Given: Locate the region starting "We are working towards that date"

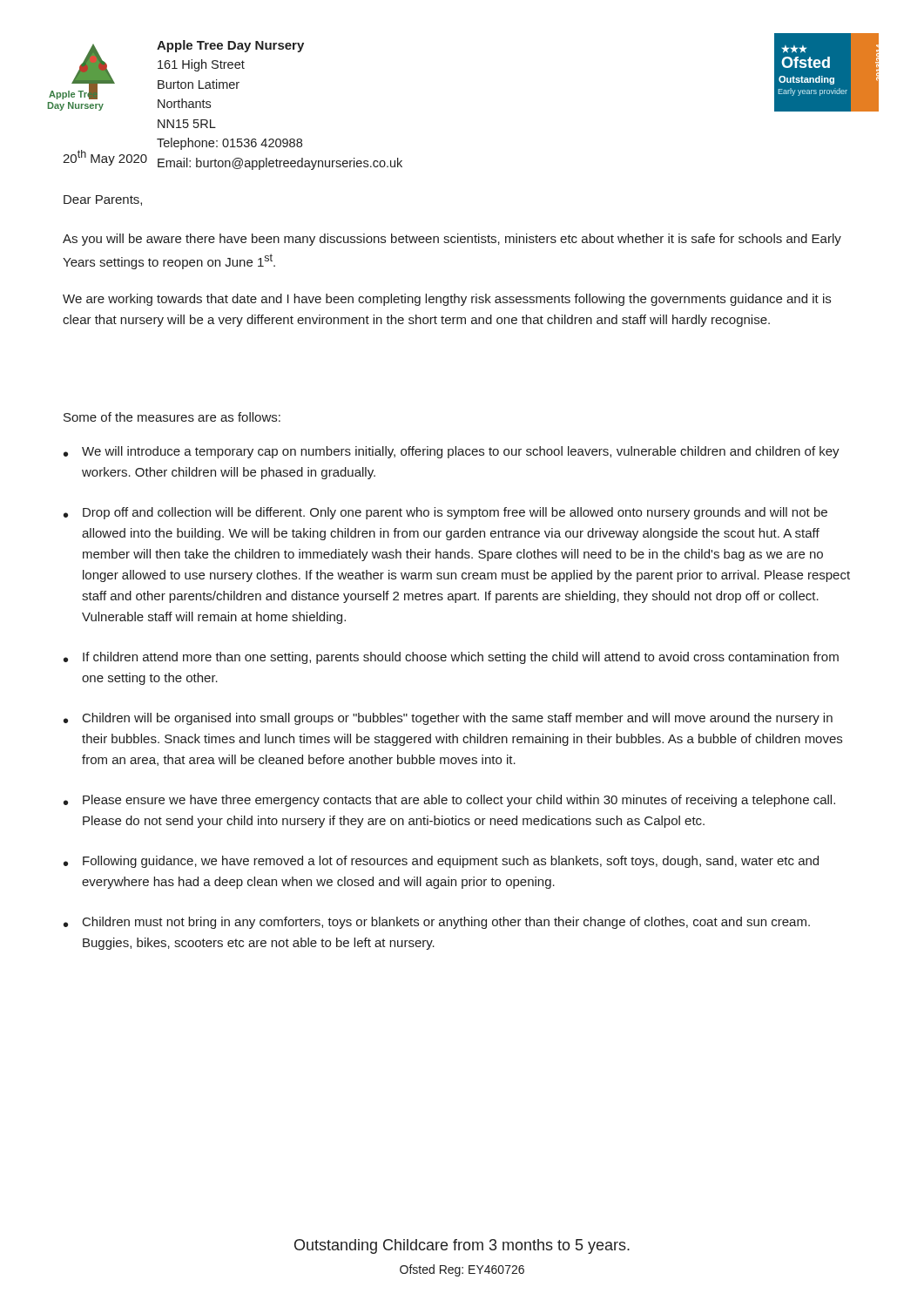Looking at the screenshot, I should coord(447,309).
